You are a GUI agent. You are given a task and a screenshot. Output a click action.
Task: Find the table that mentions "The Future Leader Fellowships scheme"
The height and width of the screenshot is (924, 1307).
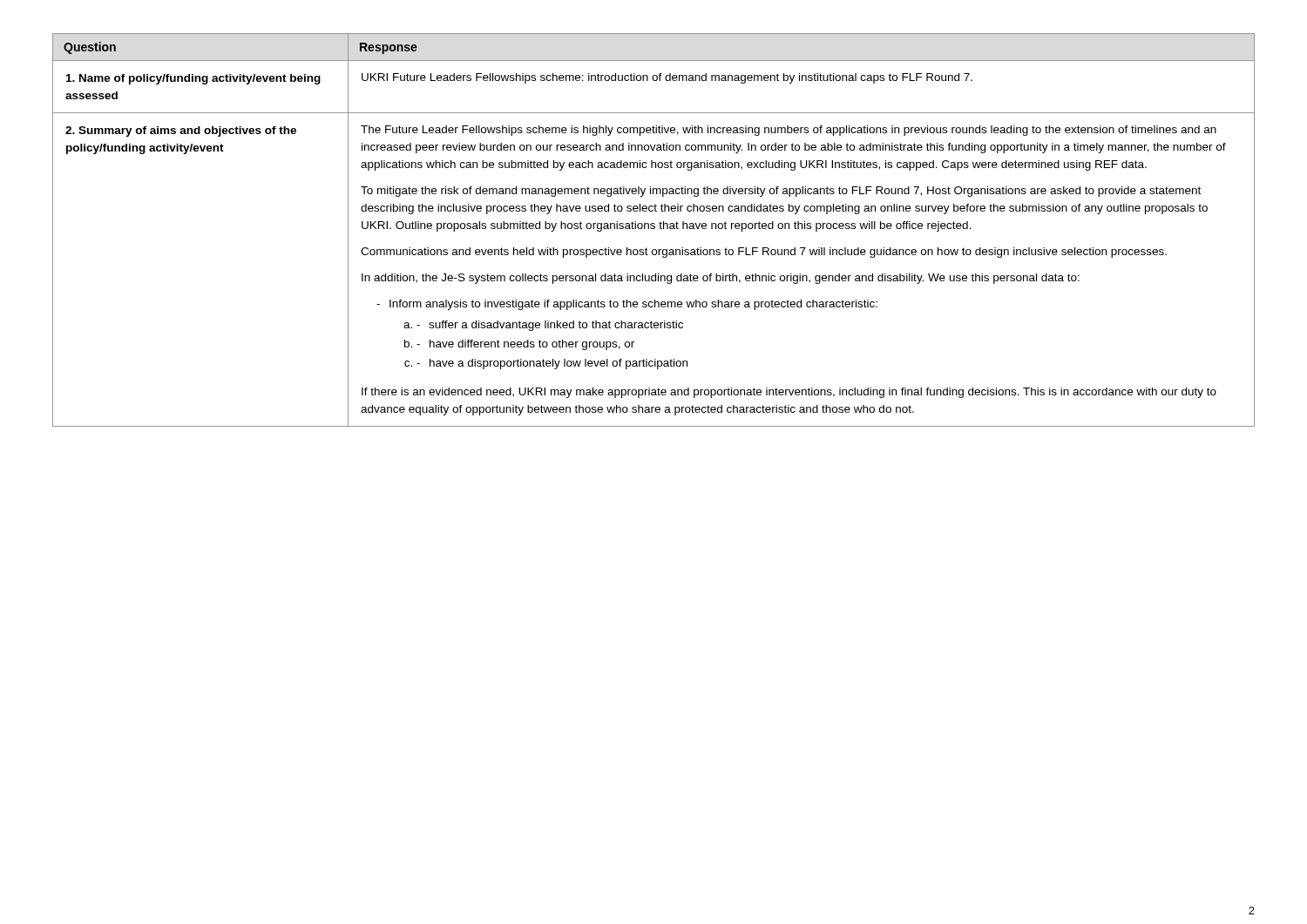tap(654, 230)
